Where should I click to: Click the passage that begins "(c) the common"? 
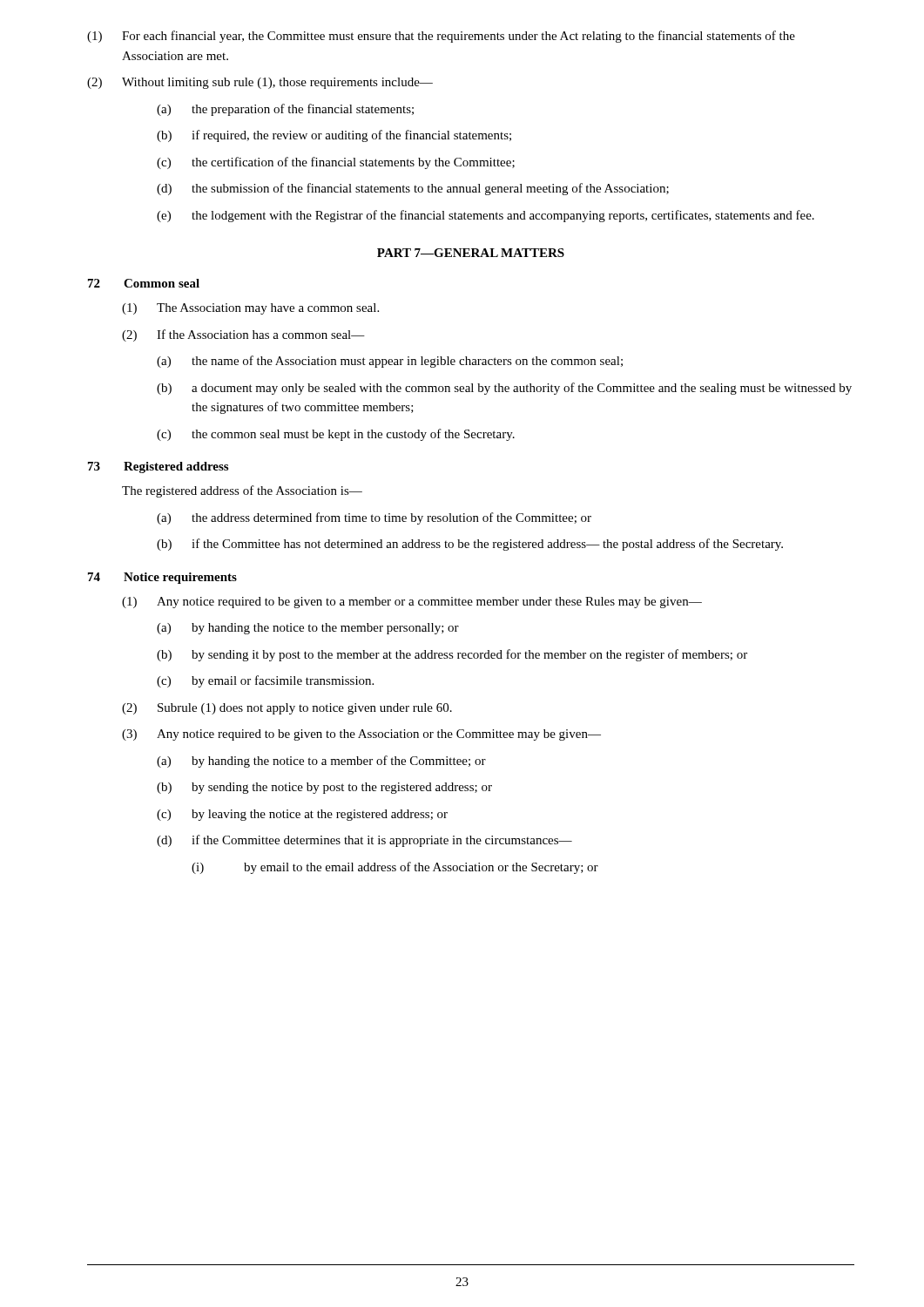tap(336, 434)
